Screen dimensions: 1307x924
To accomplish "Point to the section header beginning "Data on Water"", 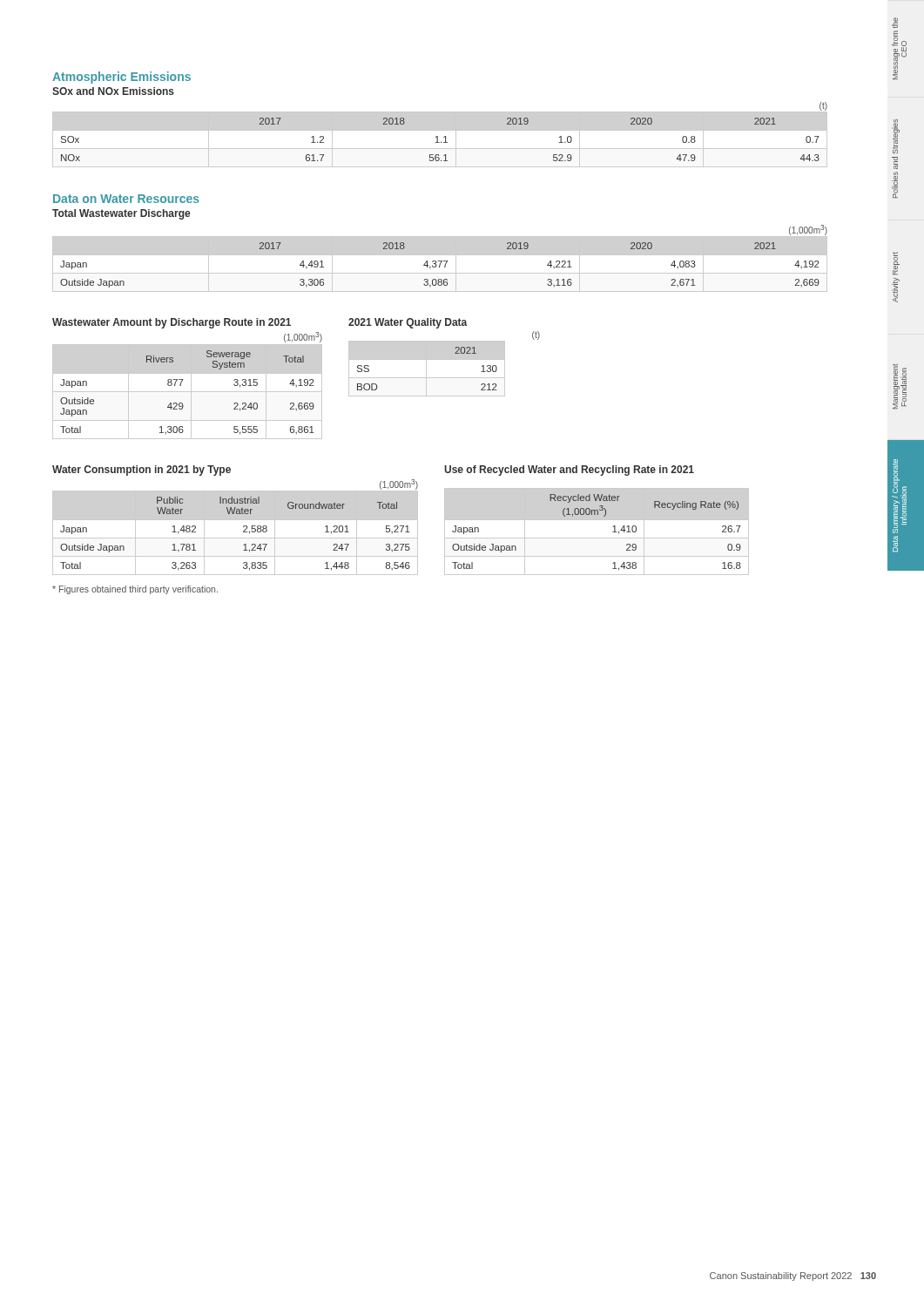I will coord(126,199).
